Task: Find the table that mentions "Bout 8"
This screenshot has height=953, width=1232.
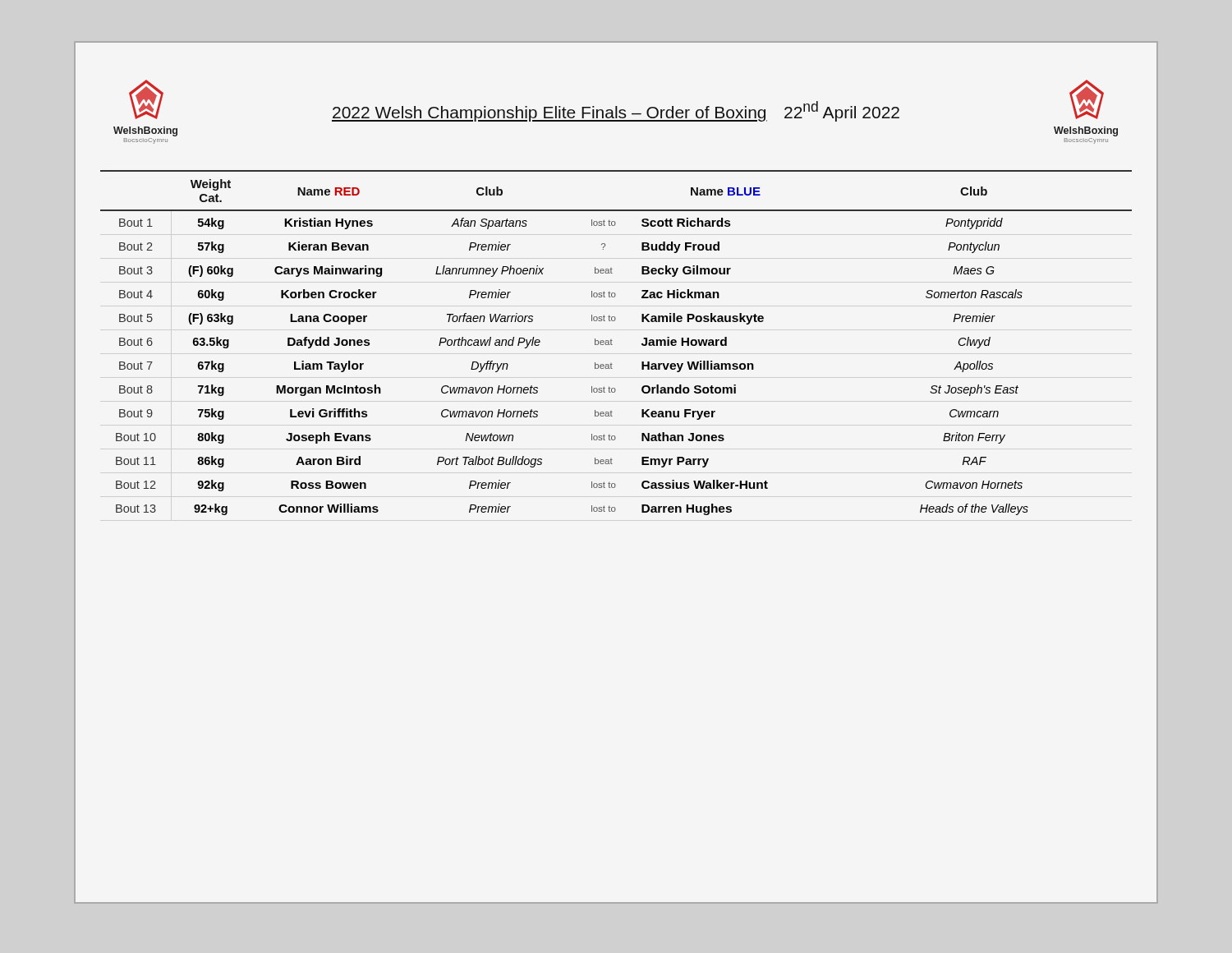Action: point(616,345)
